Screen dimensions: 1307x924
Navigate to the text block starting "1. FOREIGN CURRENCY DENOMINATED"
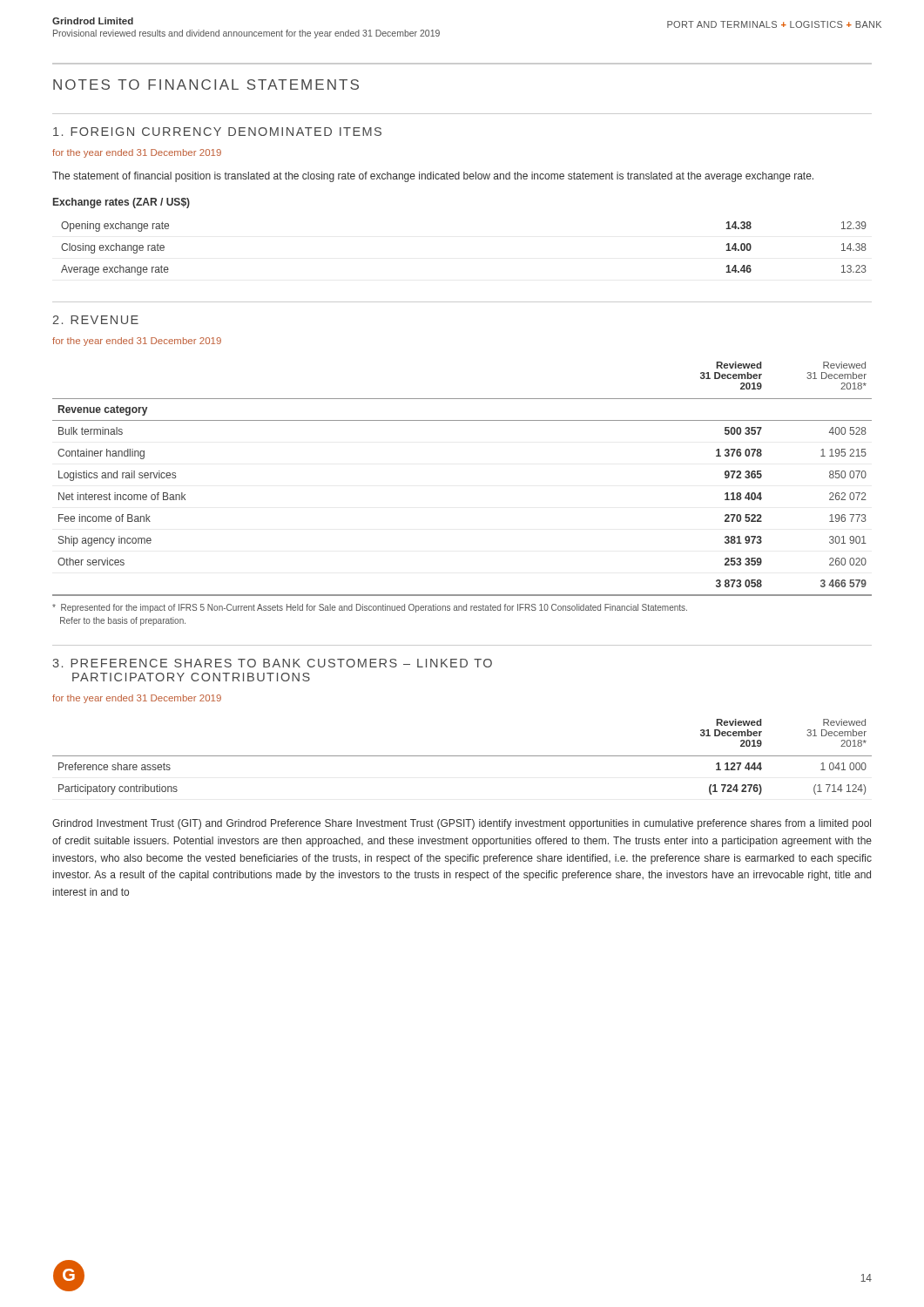tap(218, 132)
